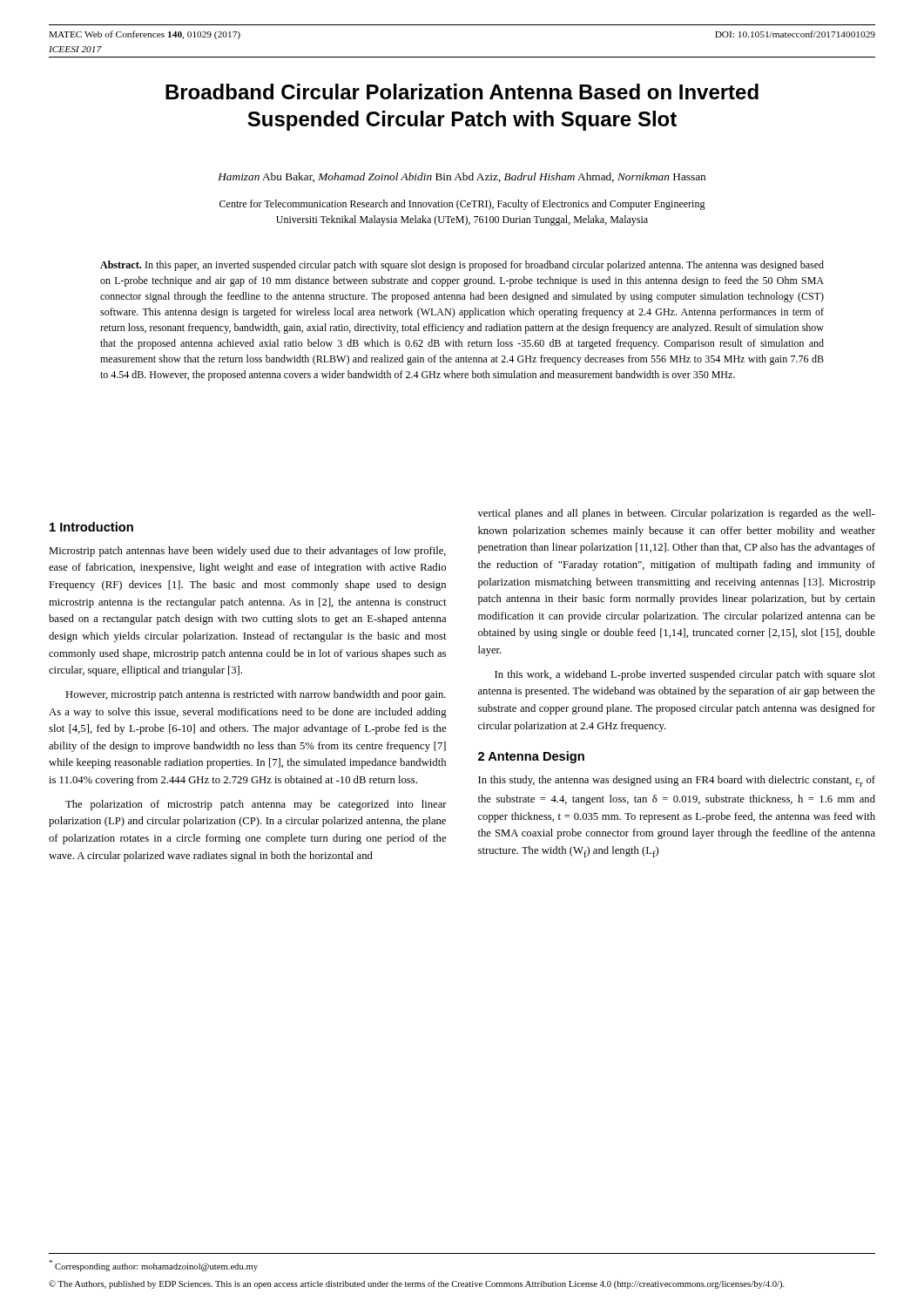This screenshot has height=1307, width=924.
Task: Click the passage that begins "Microstrip patch antennas"
Action: tap(248, 704)
